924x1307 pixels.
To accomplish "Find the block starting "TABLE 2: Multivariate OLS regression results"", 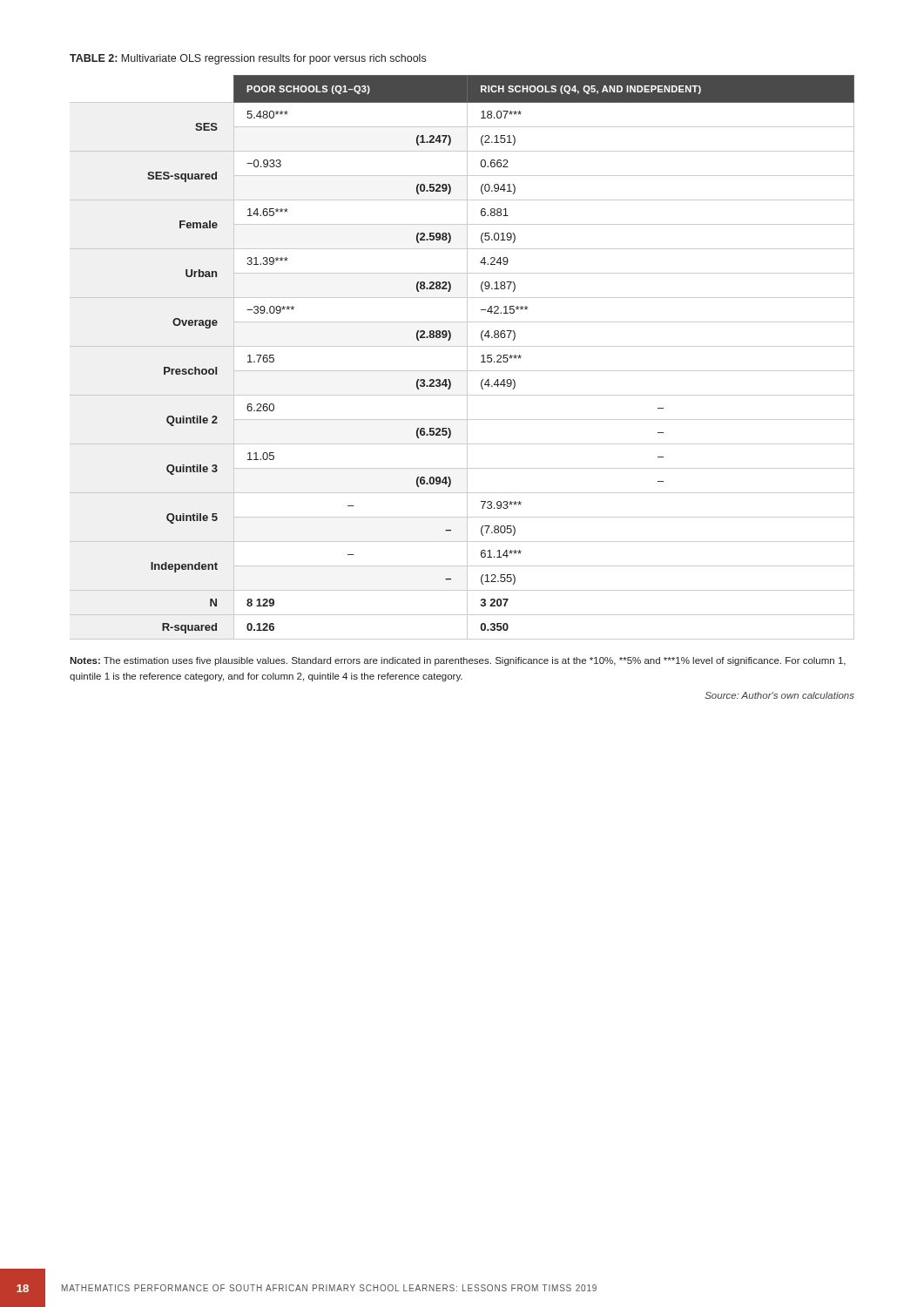I will pos(248,58).
